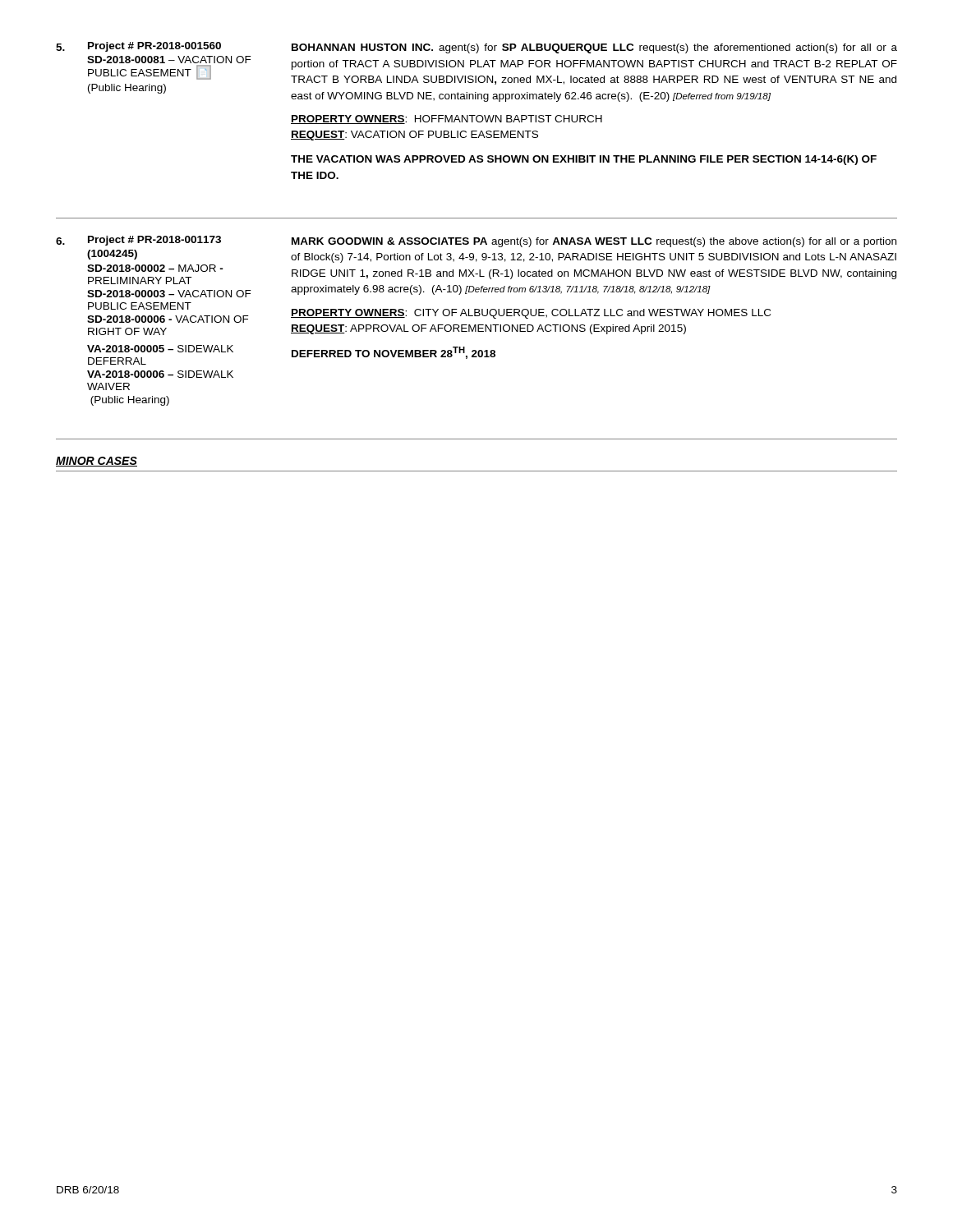Click the passage that begins "BOHANNAN HUSTON INC. agent(s) for SP ALBUQUERQUE"
The image size is (953, 1232).
click(594, 112)
